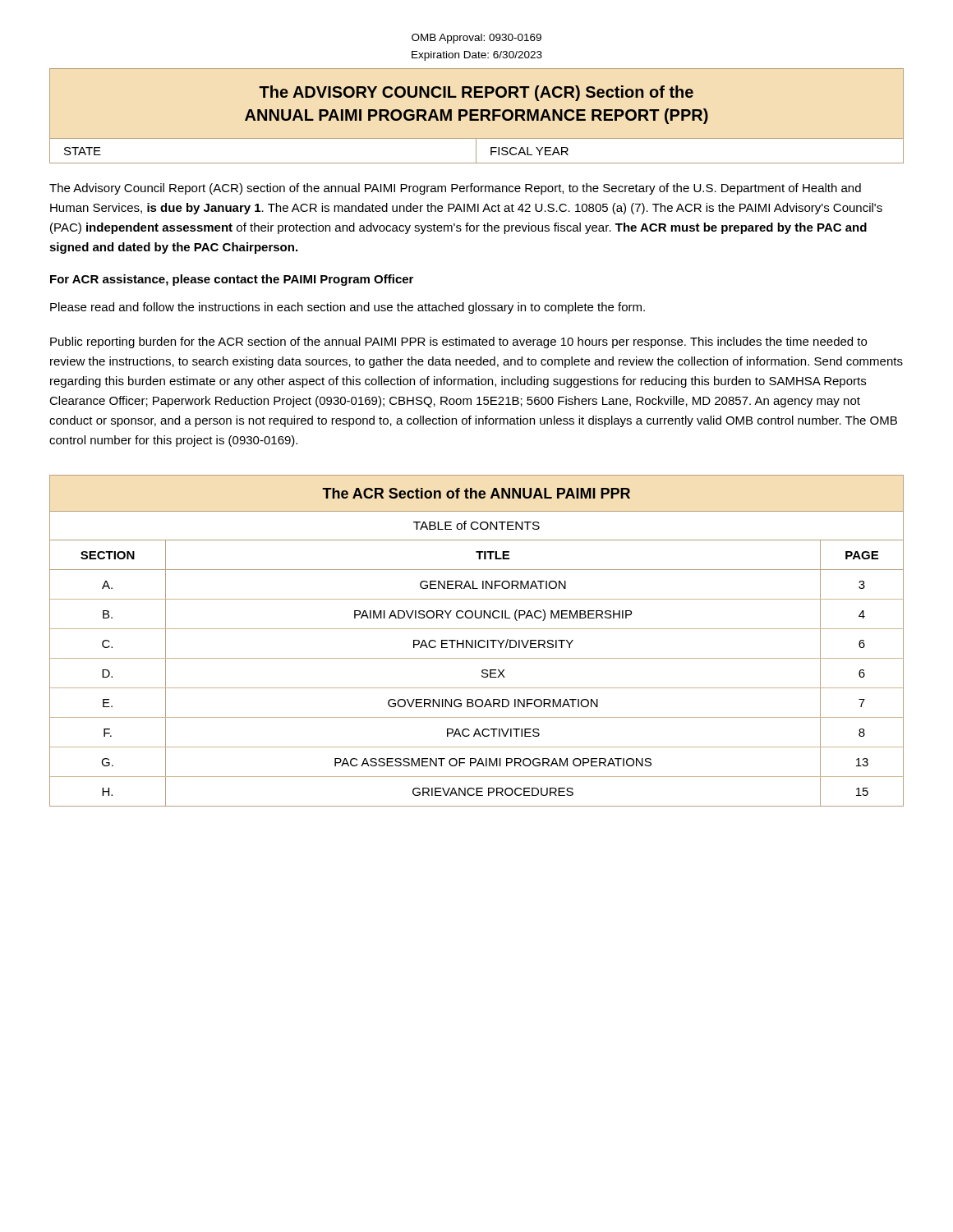953x1232 pixels.
Task: Locate the table with the text "STATE FISCAL YEAR"
Action: coord(476,151)
